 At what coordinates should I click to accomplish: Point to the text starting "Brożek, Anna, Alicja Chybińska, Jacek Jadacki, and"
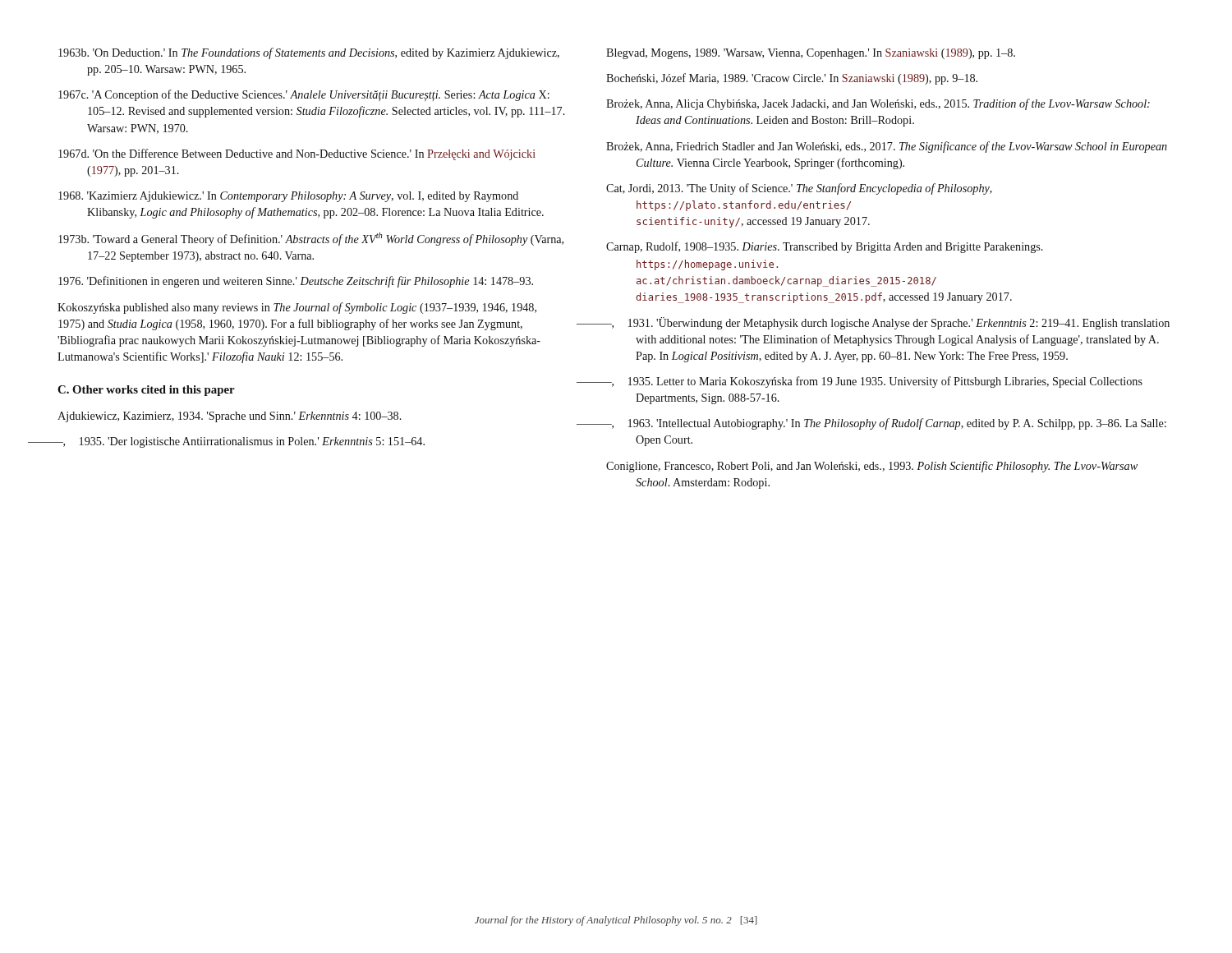point(878,112)
